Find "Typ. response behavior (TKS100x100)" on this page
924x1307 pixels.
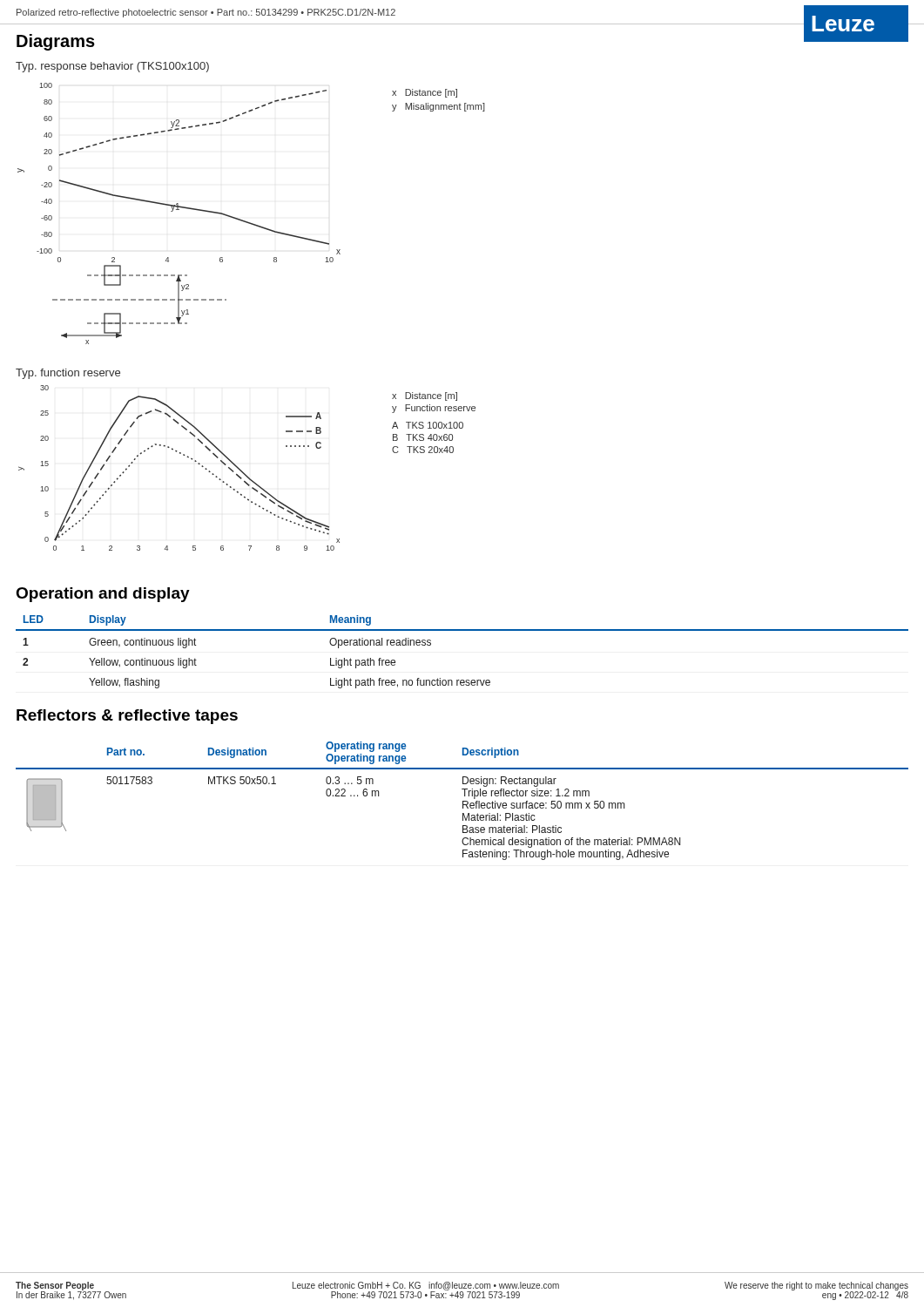coord(113,66)
